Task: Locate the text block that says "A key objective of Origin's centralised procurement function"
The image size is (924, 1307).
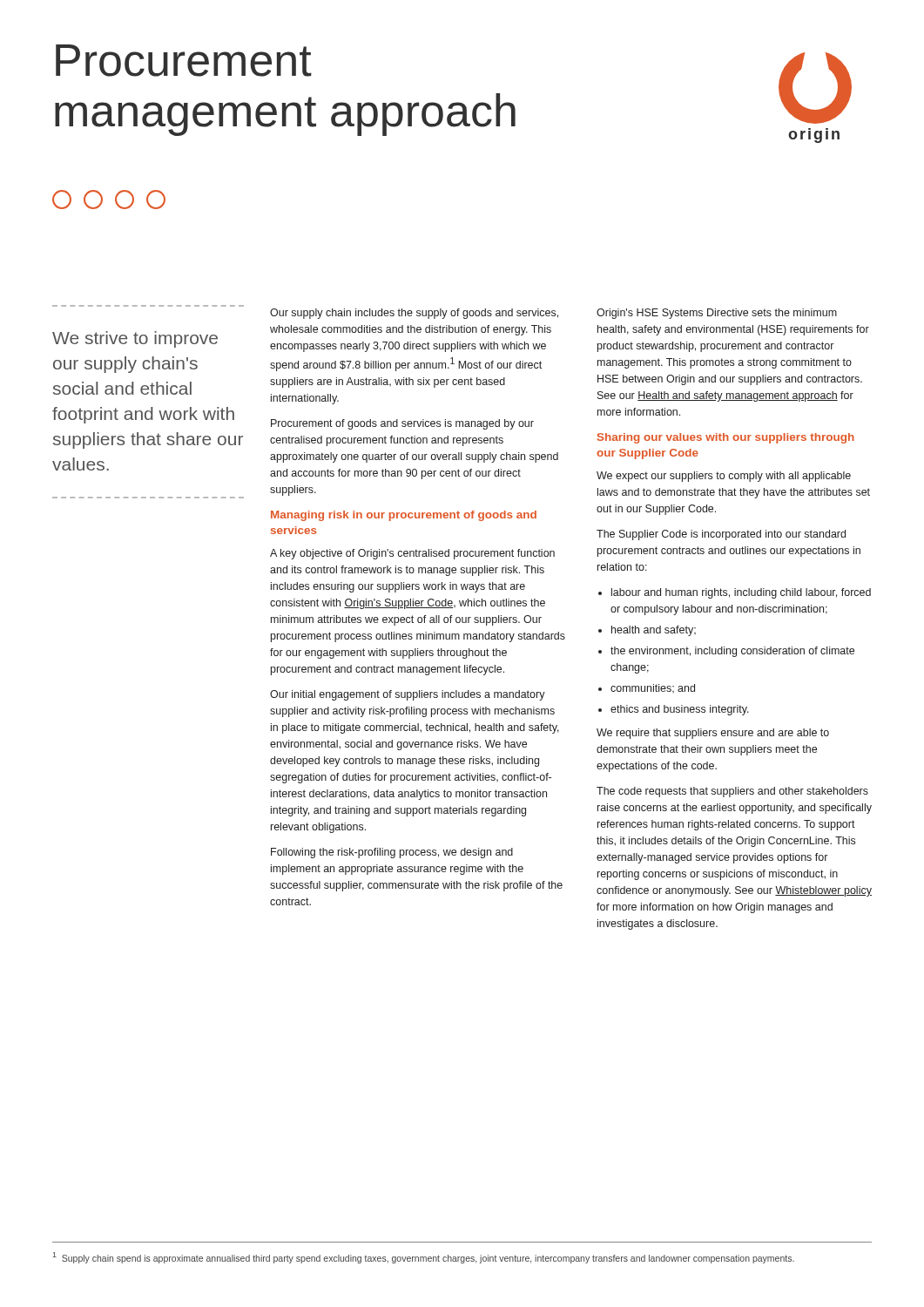Action: pyautogui.click(x=418, y=728)
